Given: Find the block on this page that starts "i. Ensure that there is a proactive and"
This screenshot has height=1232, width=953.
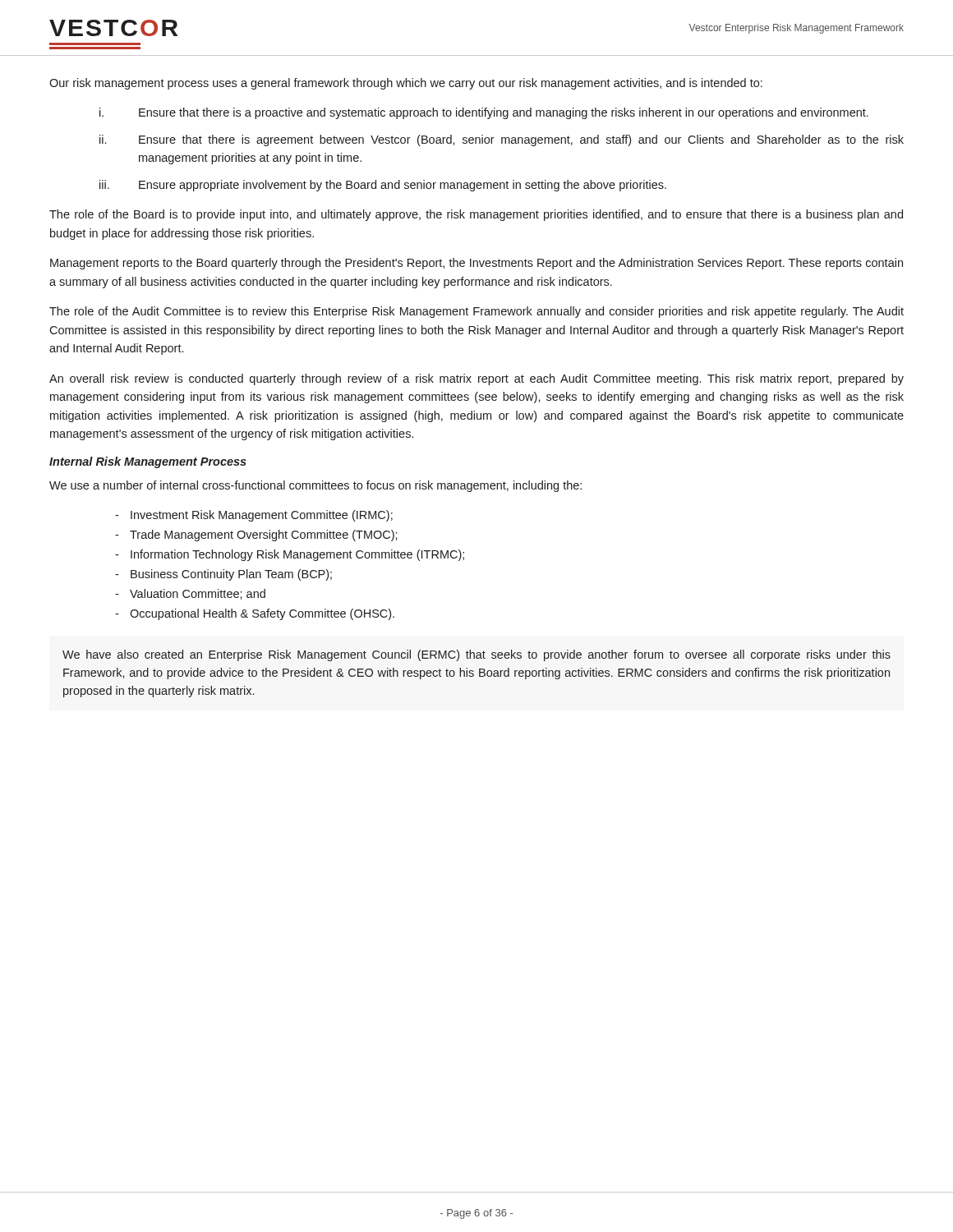Looking at the screenshot, I should pos(501,113).
